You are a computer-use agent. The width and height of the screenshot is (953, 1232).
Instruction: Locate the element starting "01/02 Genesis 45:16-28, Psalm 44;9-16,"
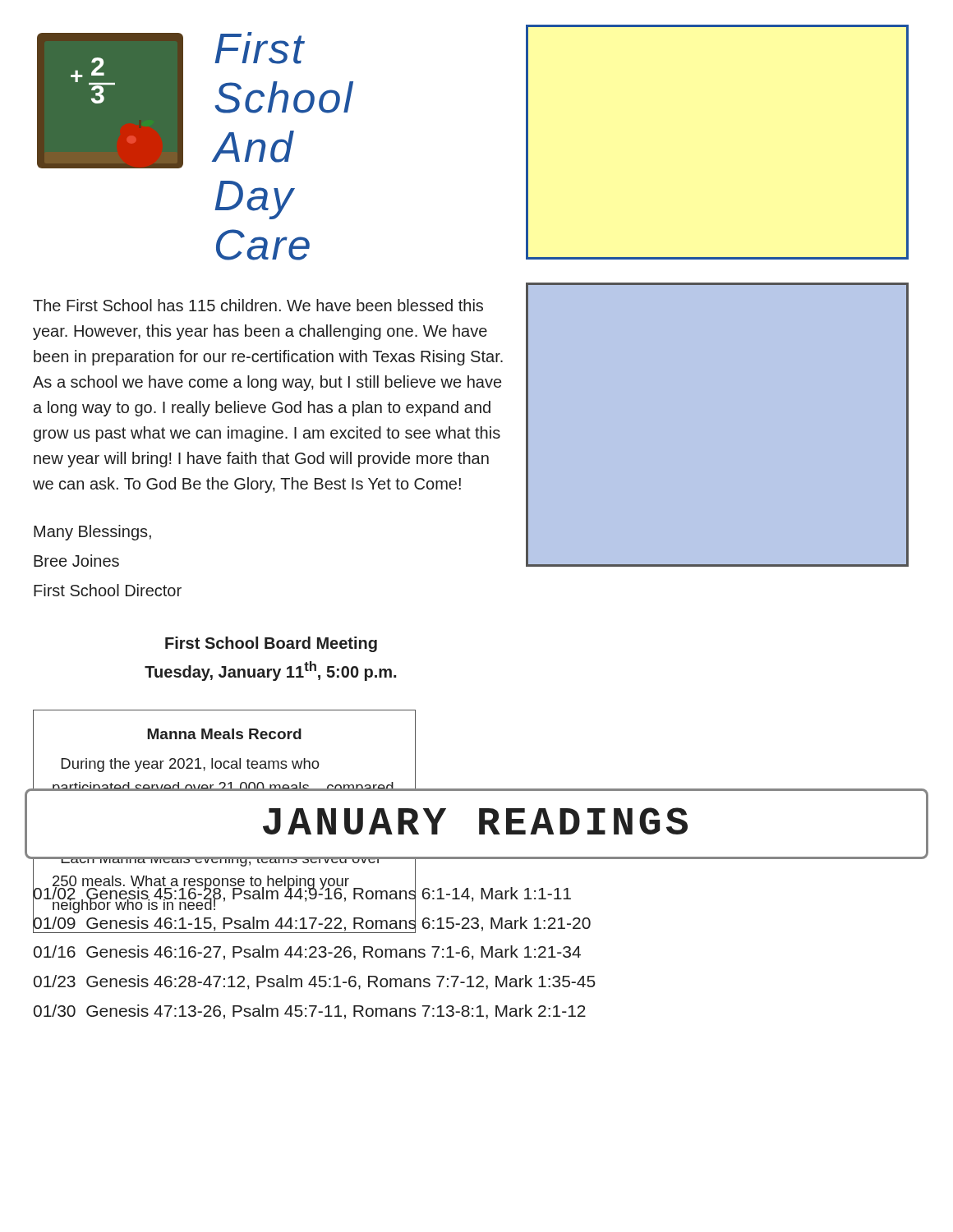click(302, 893)
